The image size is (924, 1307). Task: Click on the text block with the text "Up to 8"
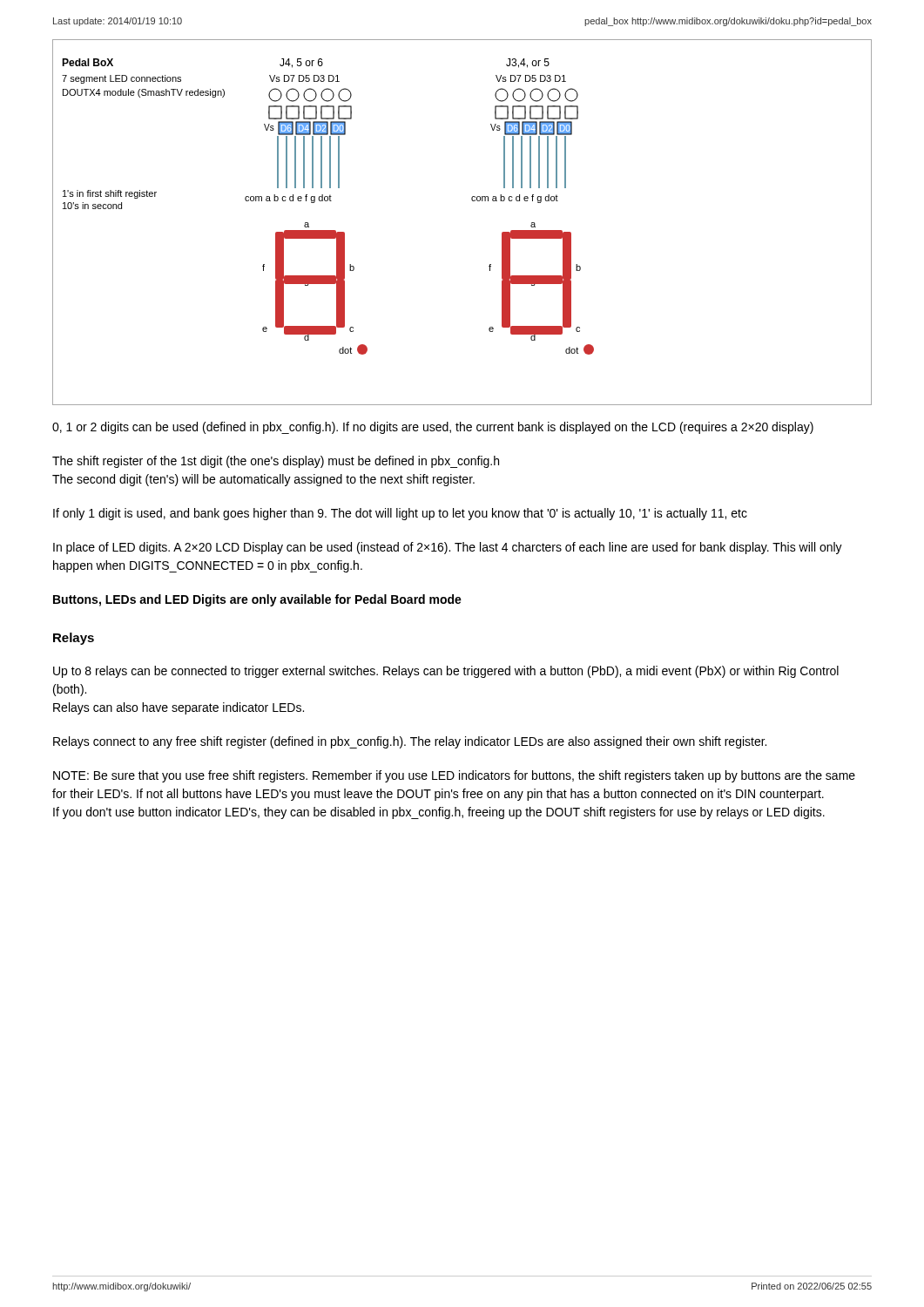coord(446,672)
